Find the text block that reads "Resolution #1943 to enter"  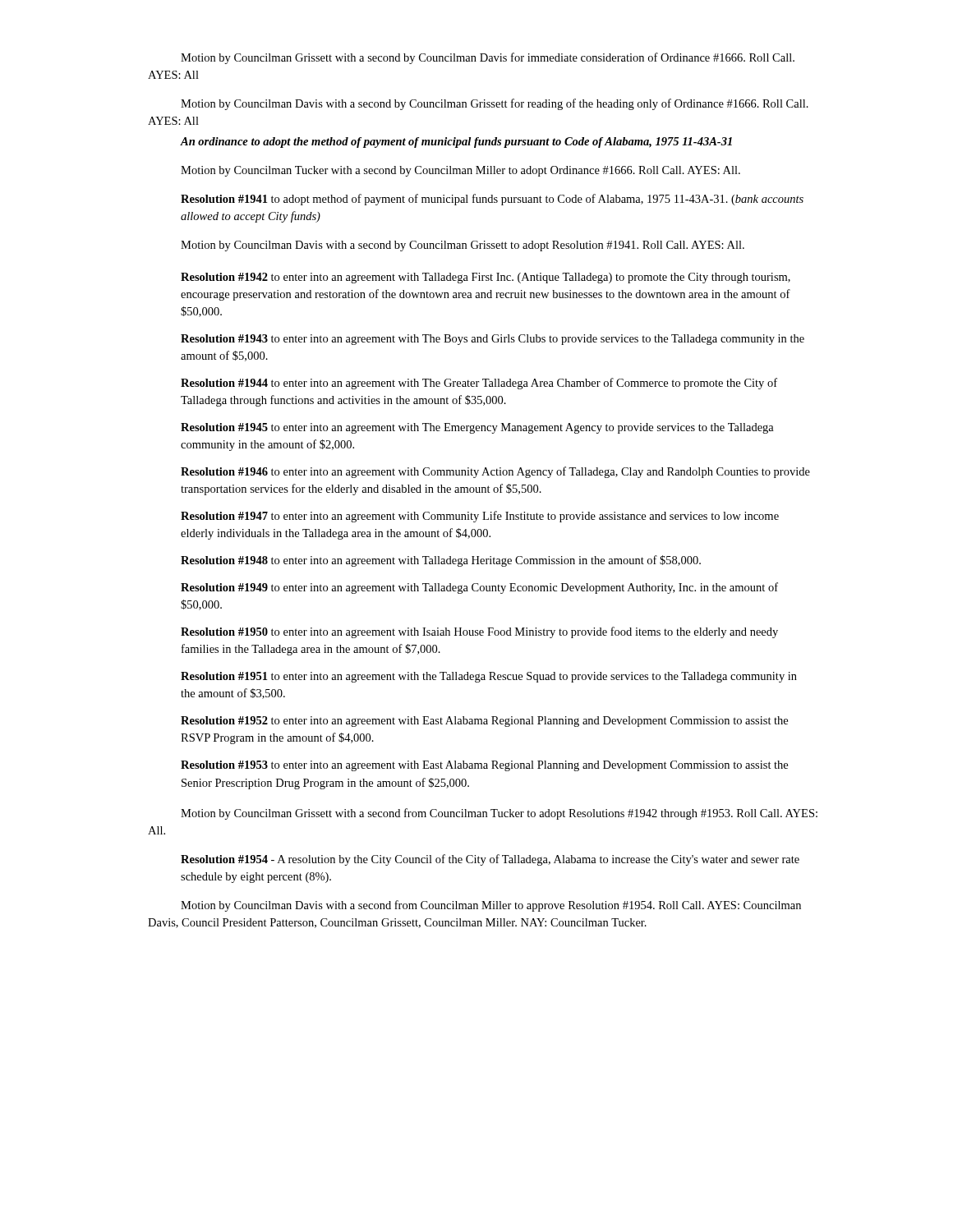tap(497, 348)
